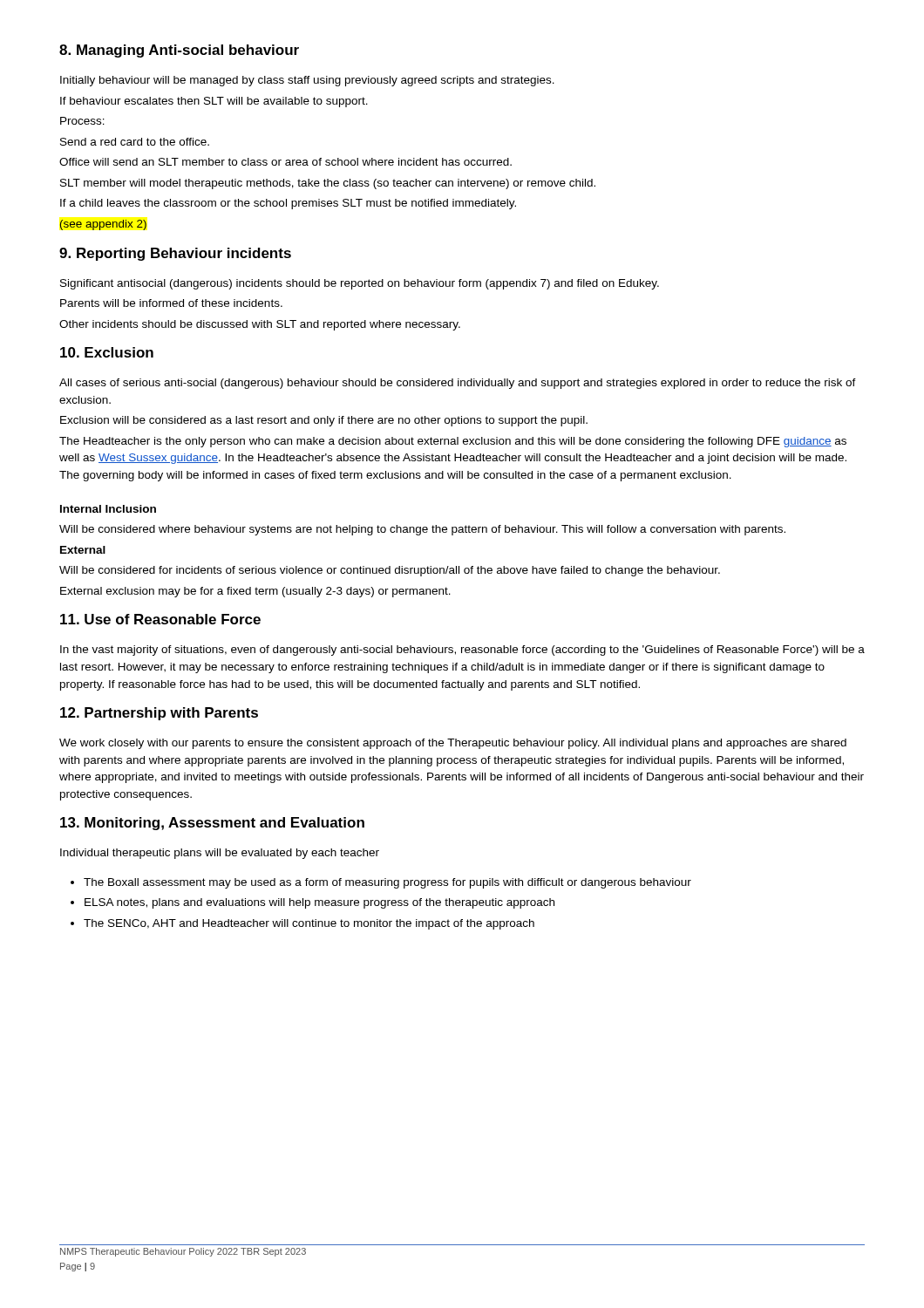924x1308 pixels.
Task: Where does it say "11. Use of Reasonable Force"?
Action: click(160, 619)
